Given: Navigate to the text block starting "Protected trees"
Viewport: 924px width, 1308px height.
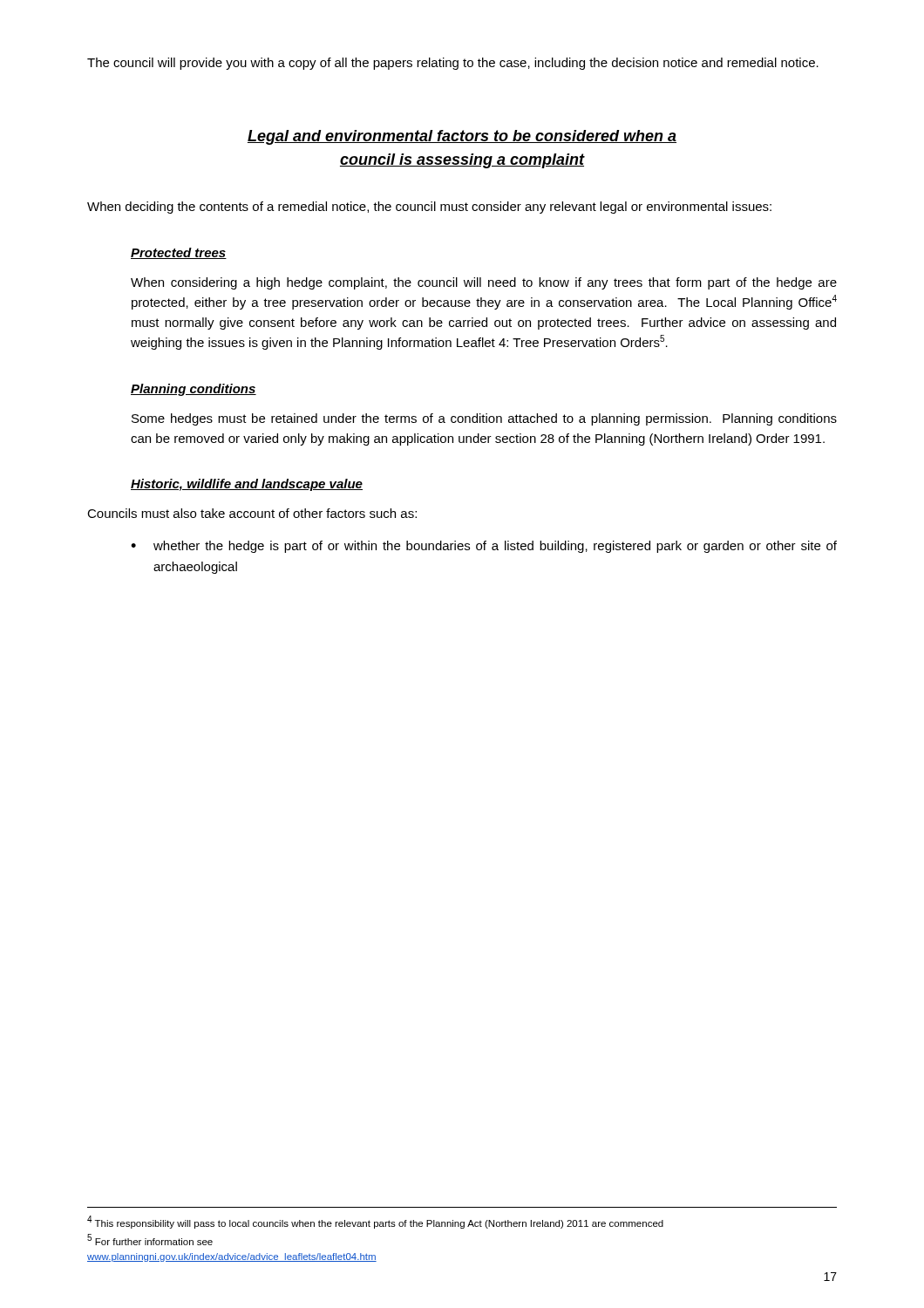Looking at the screenshot, I should point(178,252).
